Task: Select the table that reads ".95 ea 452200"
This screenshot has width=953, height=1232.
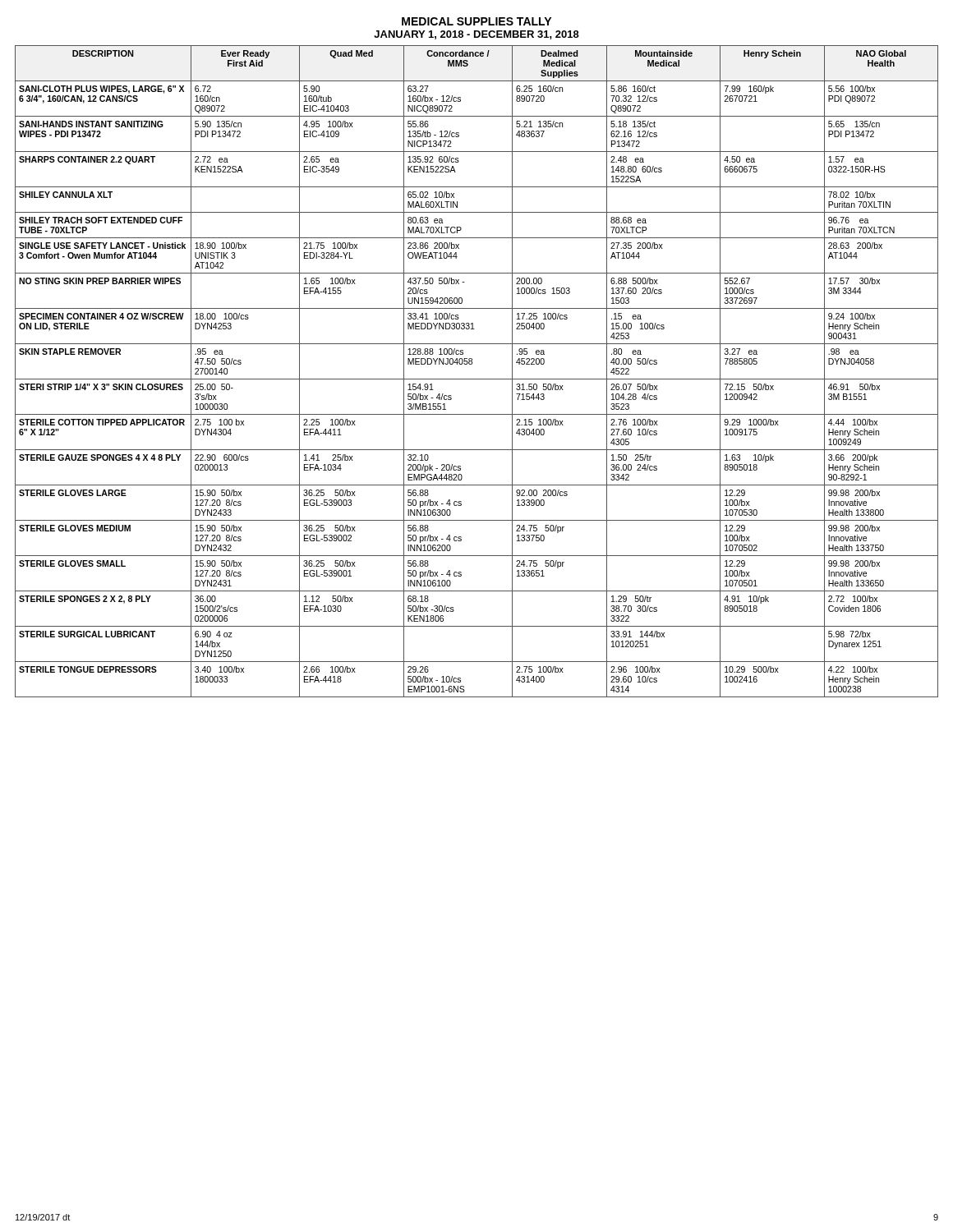Action: coord(476,371)
